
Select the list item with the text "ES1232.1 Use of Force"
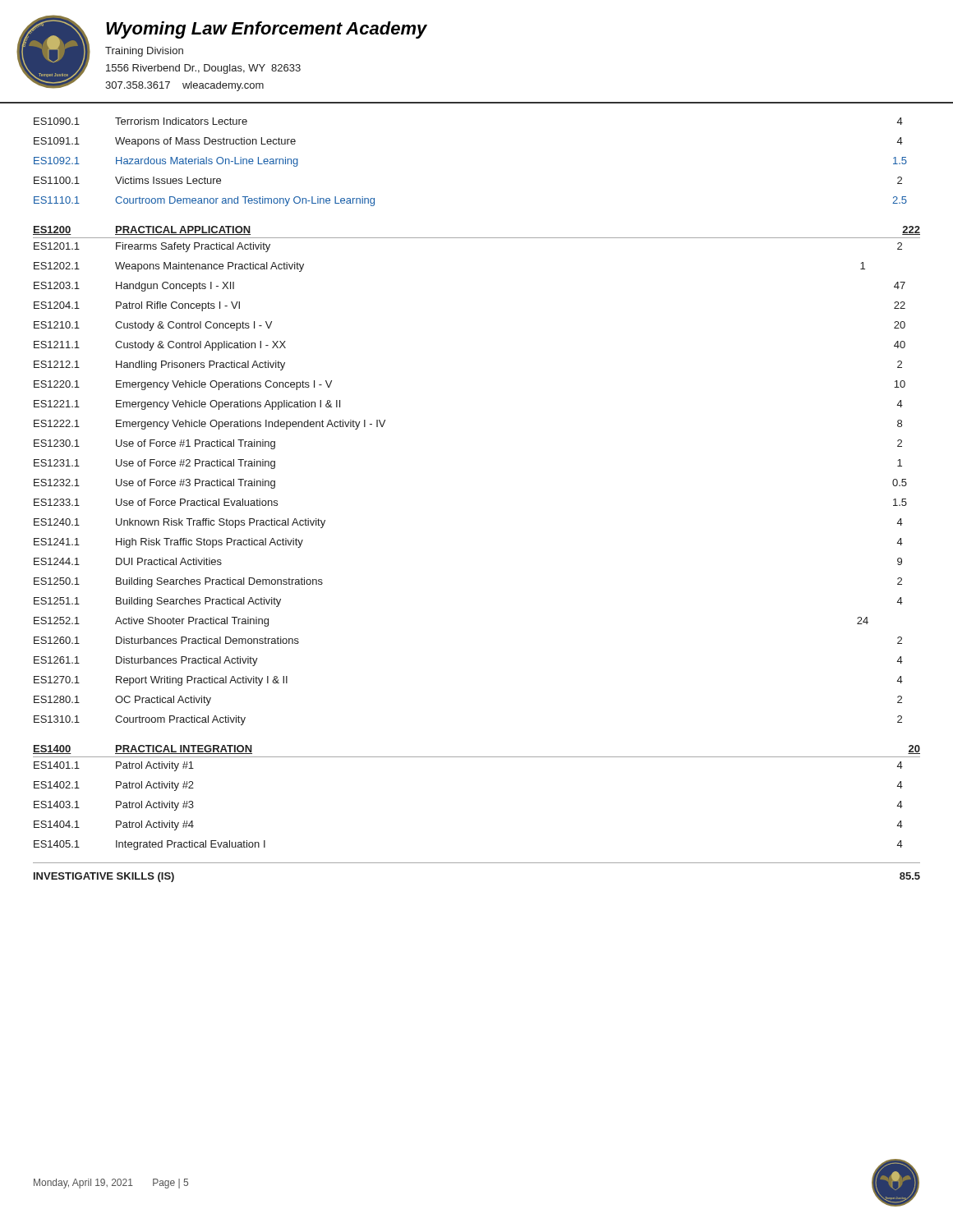[55, 483]
